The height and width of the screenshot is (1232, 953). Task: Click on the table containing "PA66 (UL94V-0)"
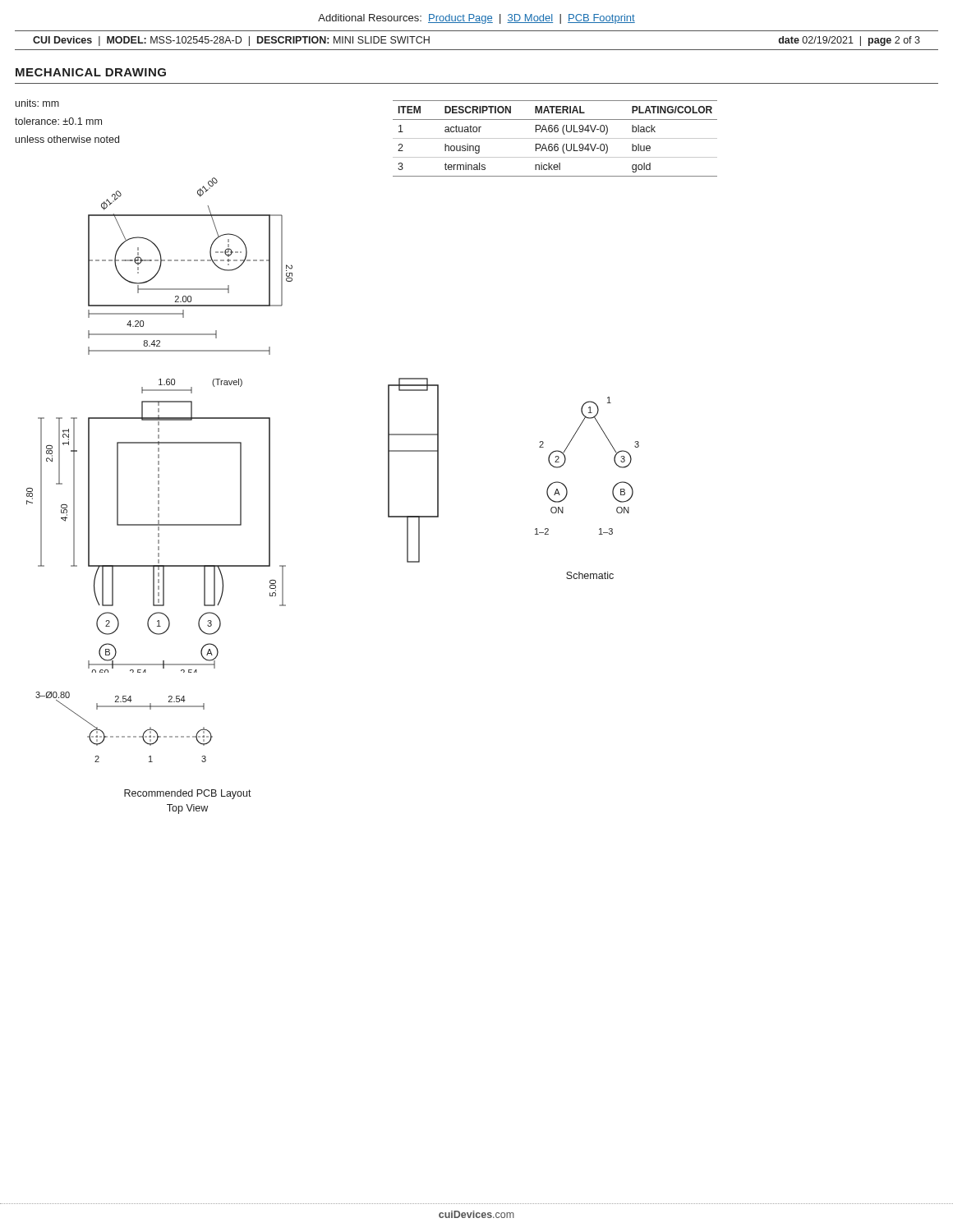[665, 138]
